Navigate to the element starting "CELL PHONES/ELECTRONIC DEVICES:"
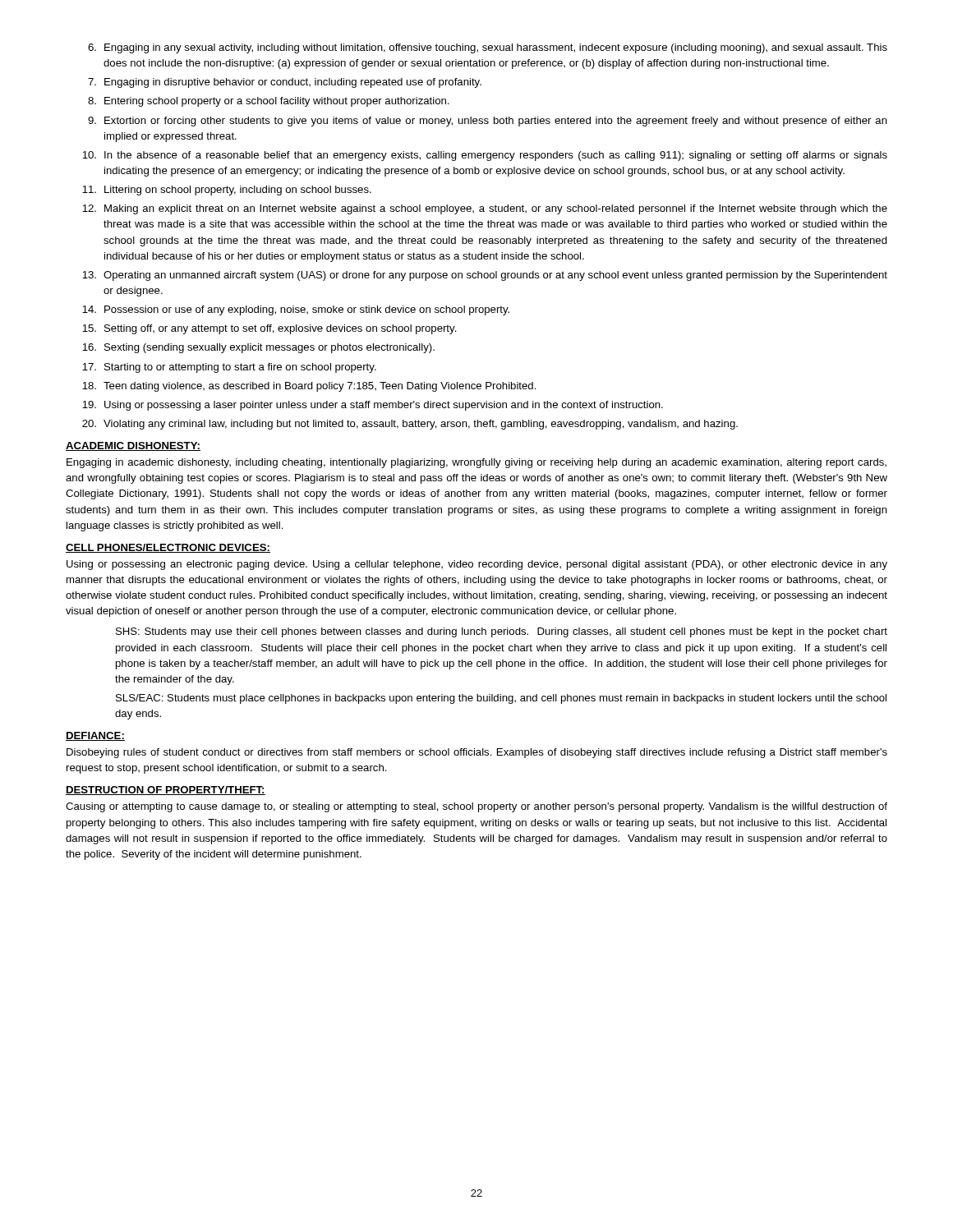The height and width of the screenshot is (1232, 953). pyautogui.click(x=168, y=547)
